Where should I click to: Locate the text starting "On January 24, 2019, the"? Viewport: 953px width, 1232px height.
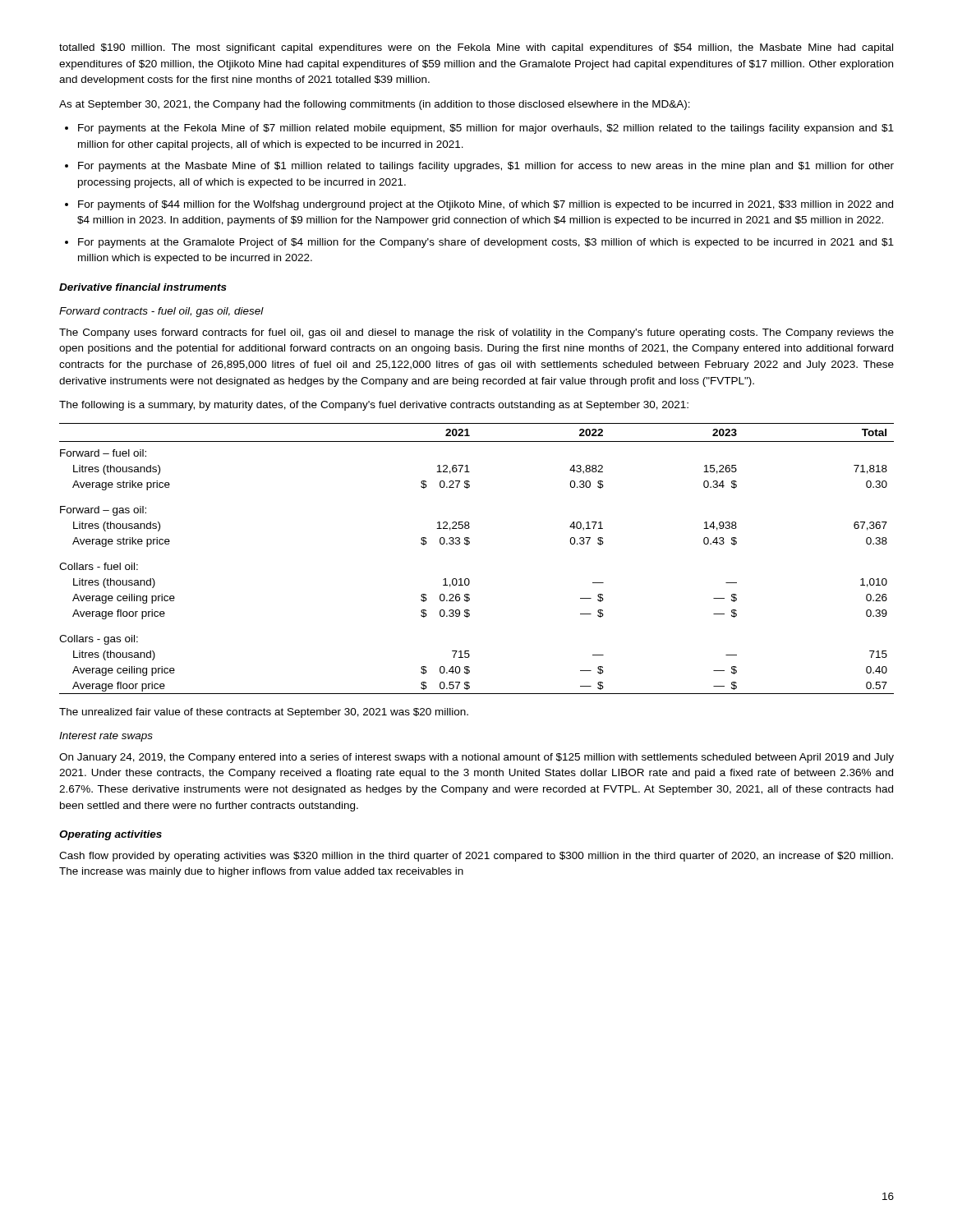[x=476, y=781]
